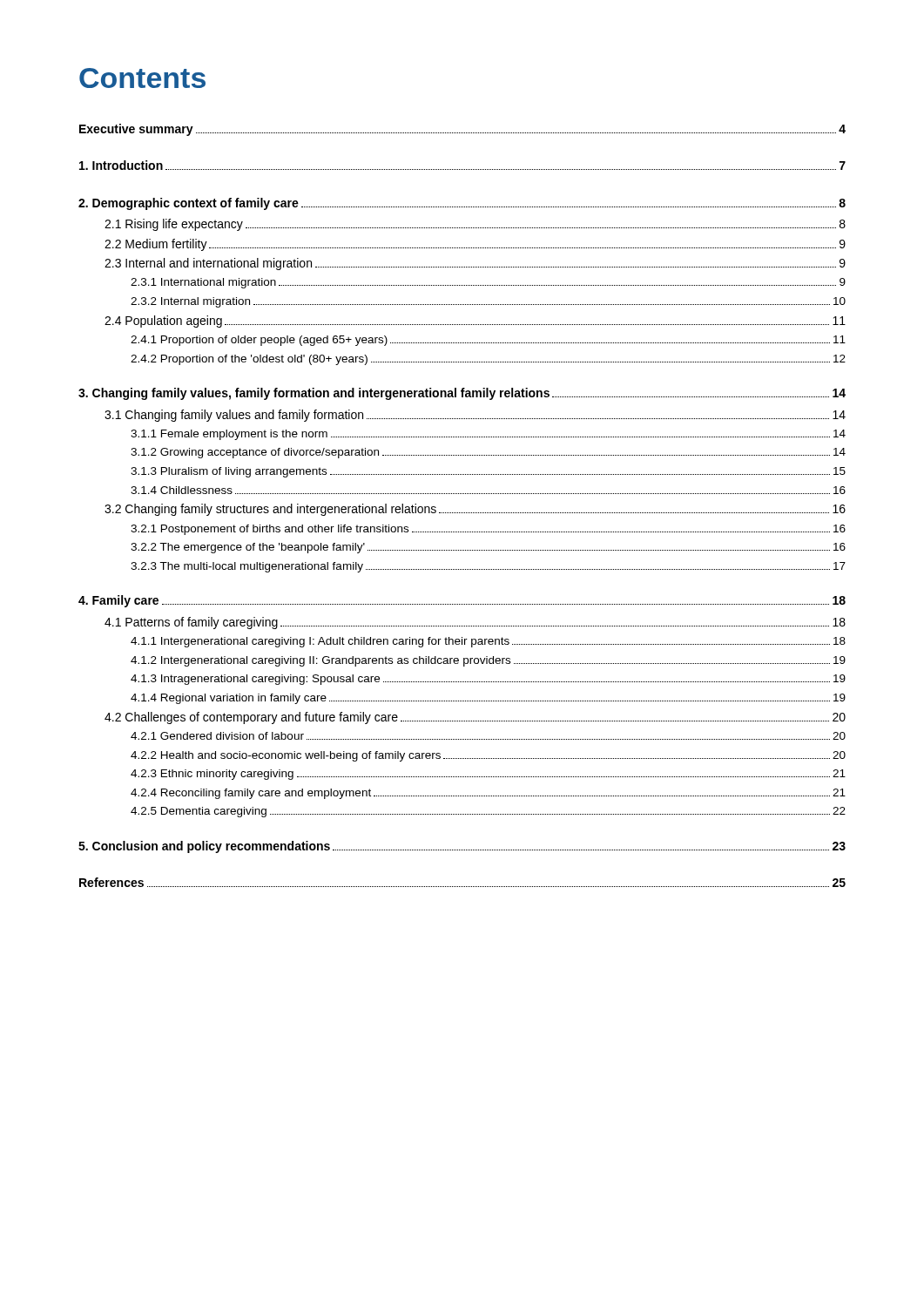Locate the element starting "3. Changing family values, family"
924x1307 pixels.
(x=462, y=393)
